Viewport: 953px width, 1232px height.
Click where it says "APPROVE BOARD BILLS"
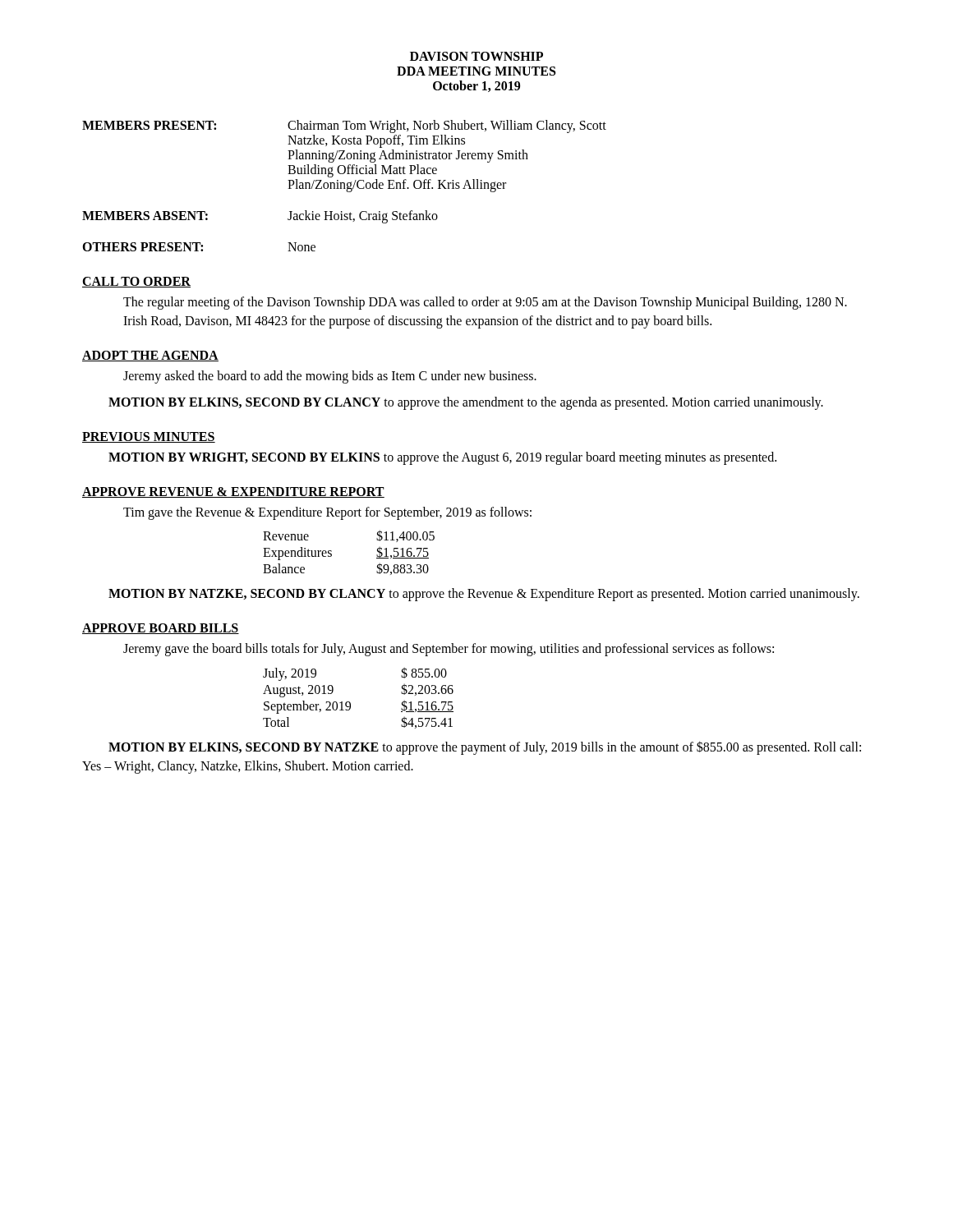pyautogui.click(x=160, y=628)
